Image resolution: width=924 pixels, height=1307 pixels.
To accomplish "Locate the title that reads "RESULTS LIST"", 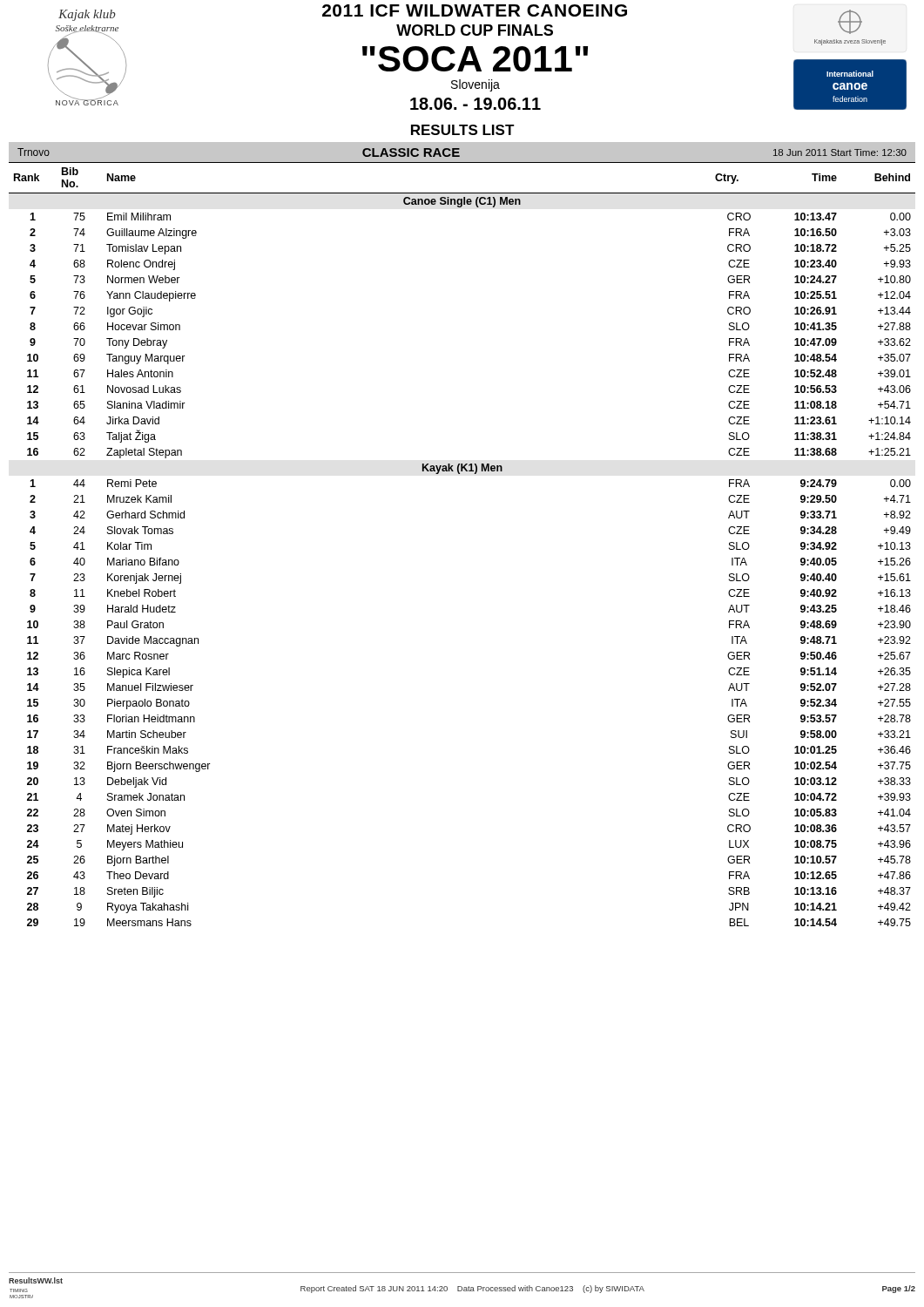I will tap(462, 131).
